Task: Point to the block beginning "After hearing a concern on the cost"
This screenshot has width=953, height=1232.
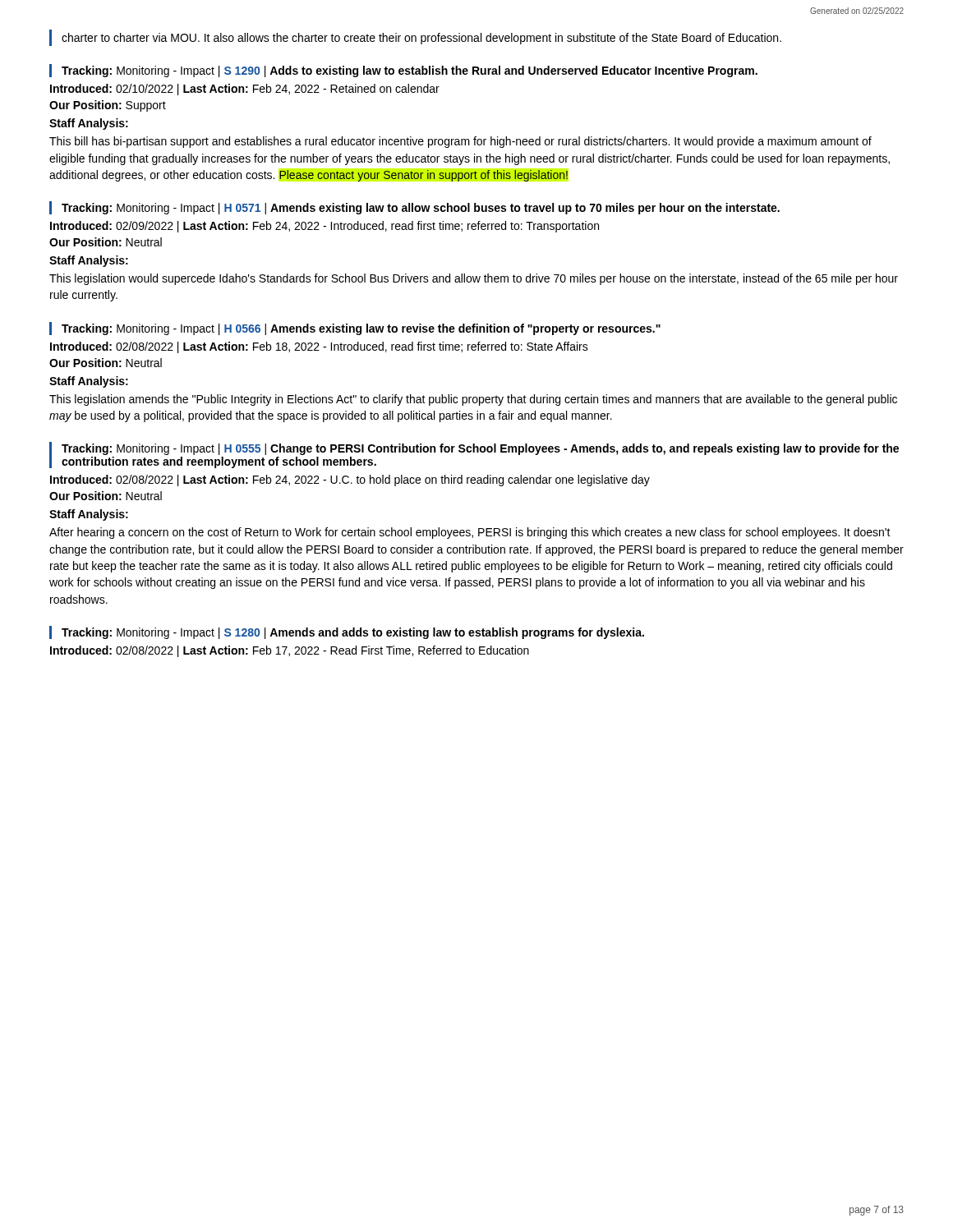Action: [x=476, y=566]
